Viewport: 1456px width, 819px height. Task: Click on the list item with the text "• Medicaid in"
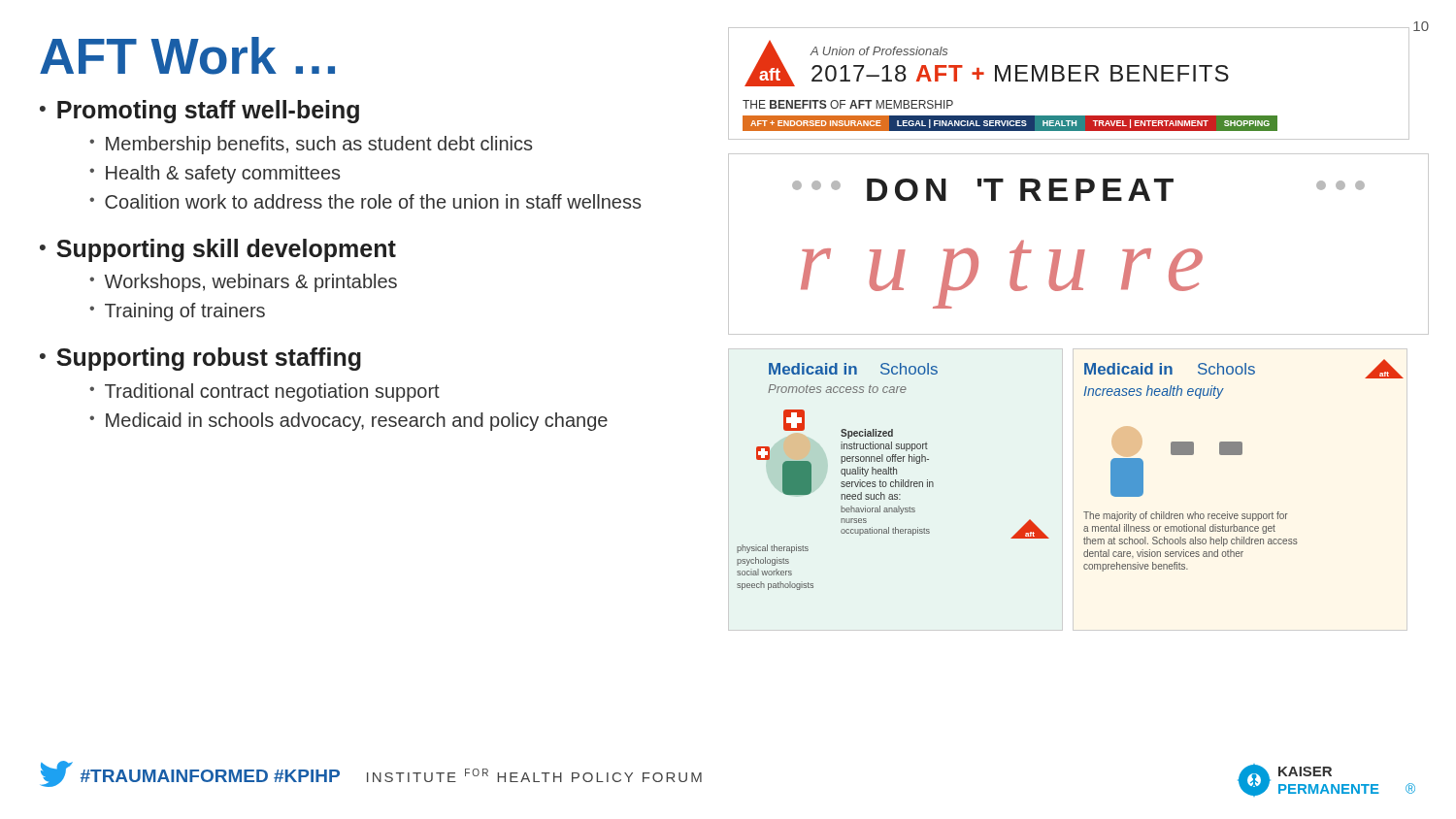349,420
